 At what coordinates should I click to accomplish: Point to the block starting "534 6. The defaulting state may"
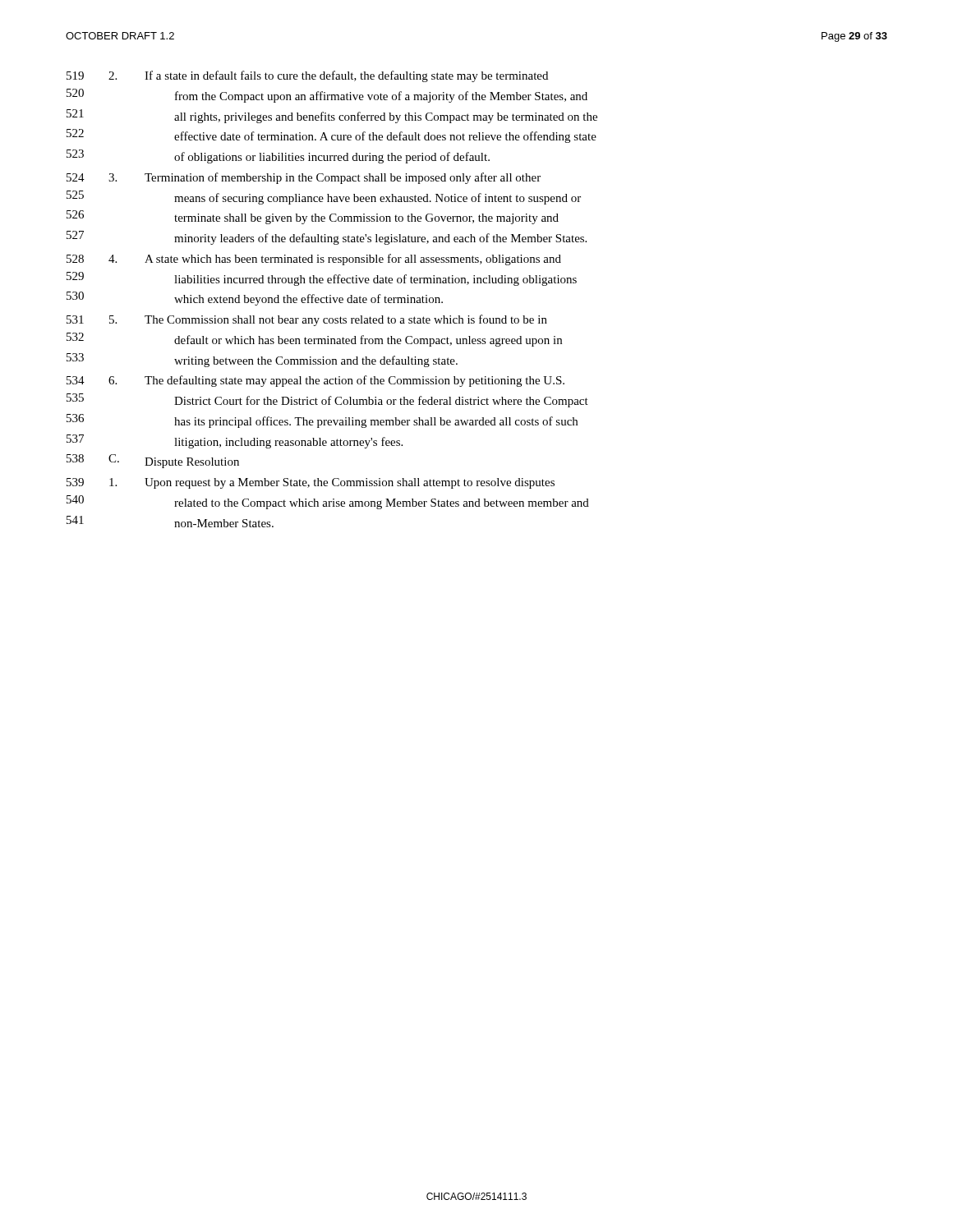click(476, 381)
